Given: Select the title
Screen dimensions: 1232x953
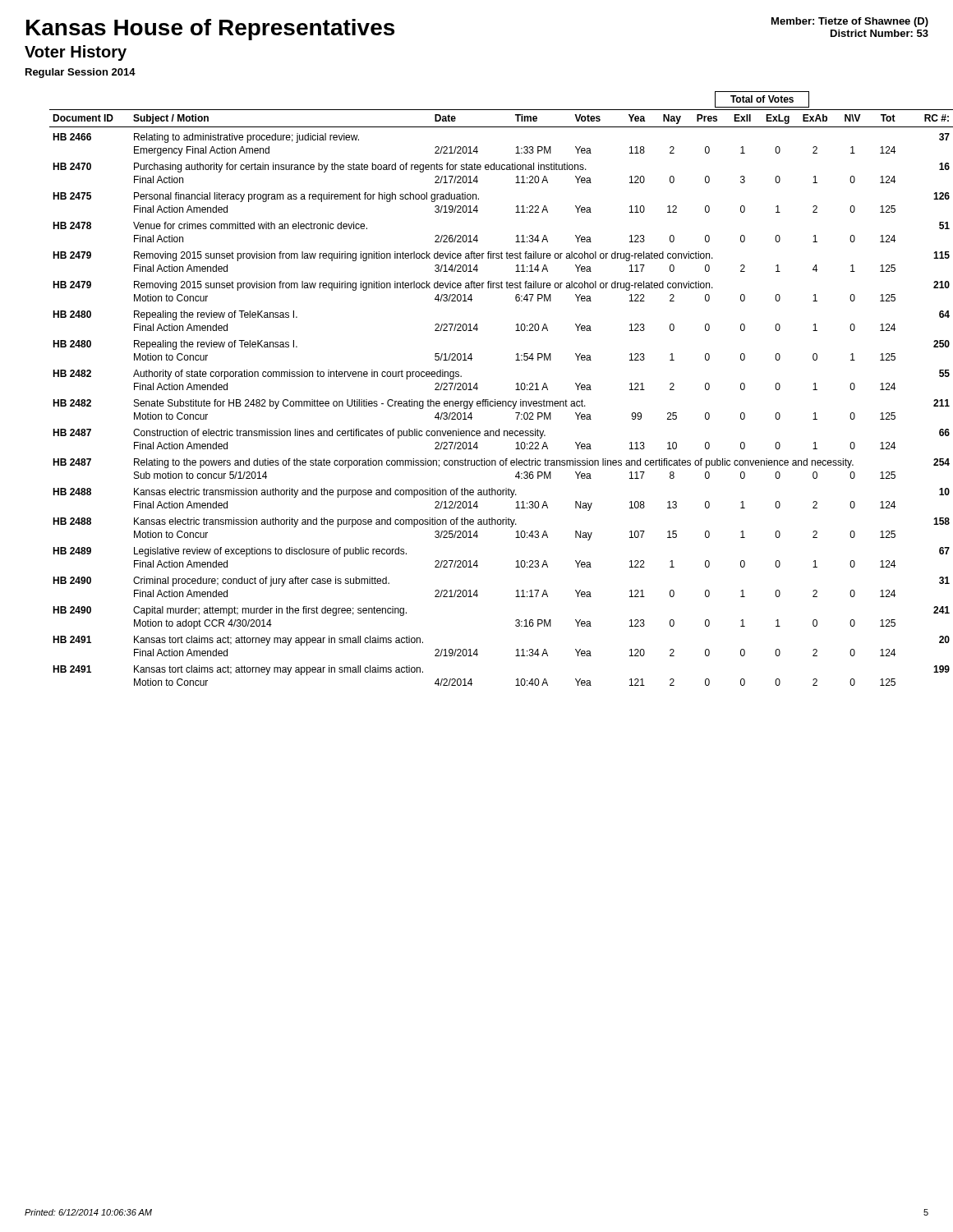Looking at the screenshot, I should click(210, 28).
